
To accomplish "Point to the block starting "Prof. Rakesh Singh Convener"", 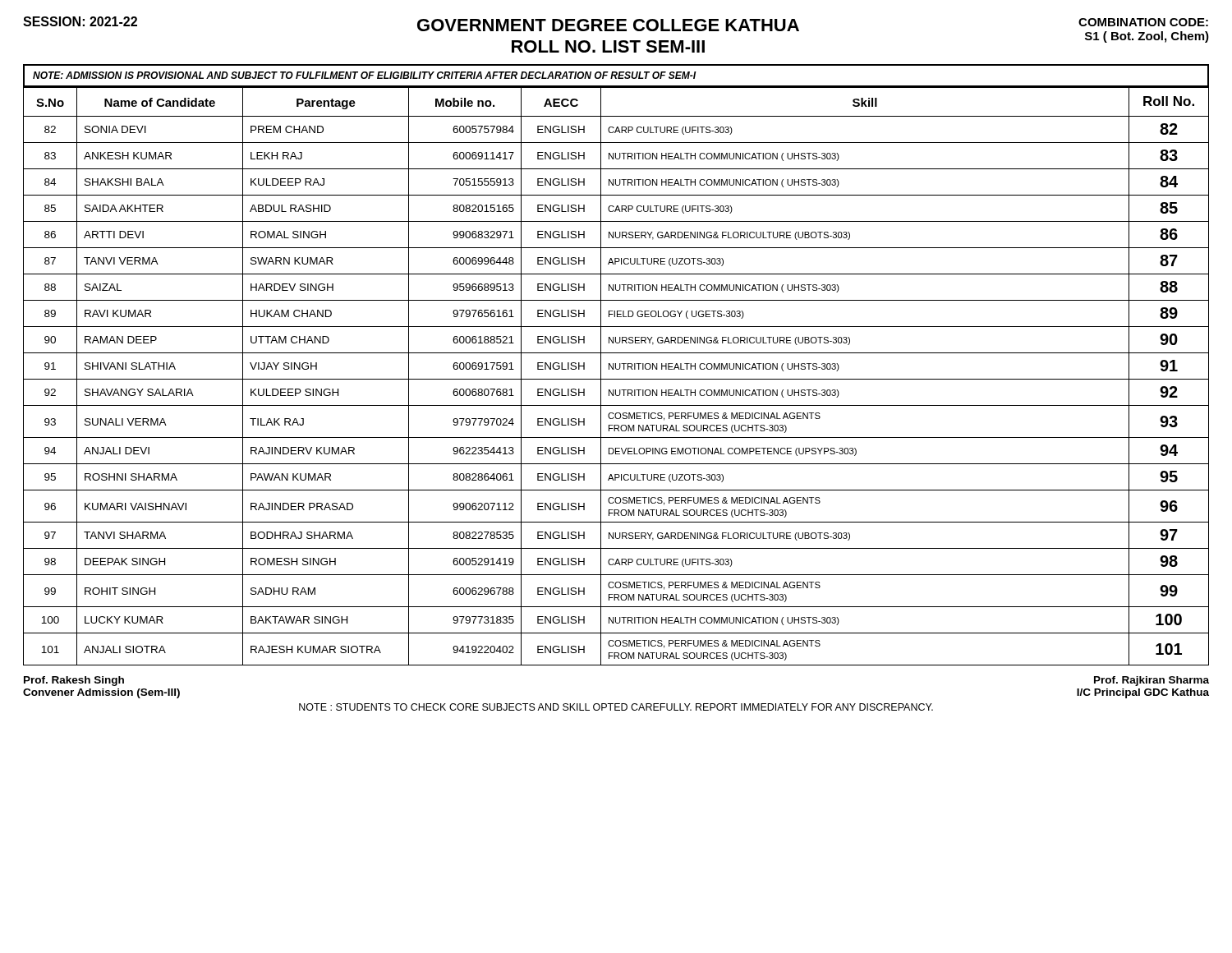I will [x=102, y=686].
